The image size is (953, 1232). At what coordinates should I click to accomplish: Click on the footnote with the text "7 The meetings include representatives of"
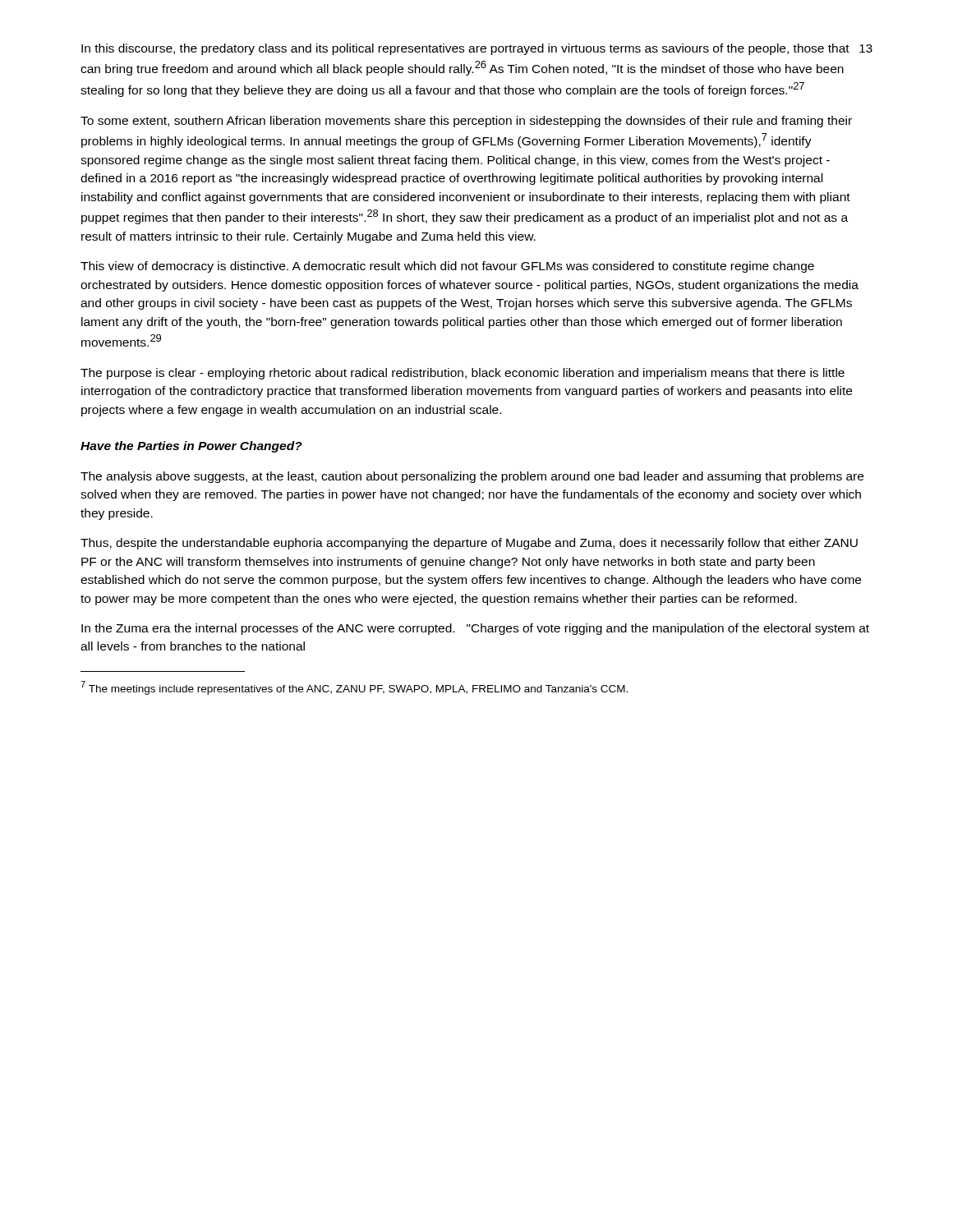pyautogui.click(x=476, y=688)
